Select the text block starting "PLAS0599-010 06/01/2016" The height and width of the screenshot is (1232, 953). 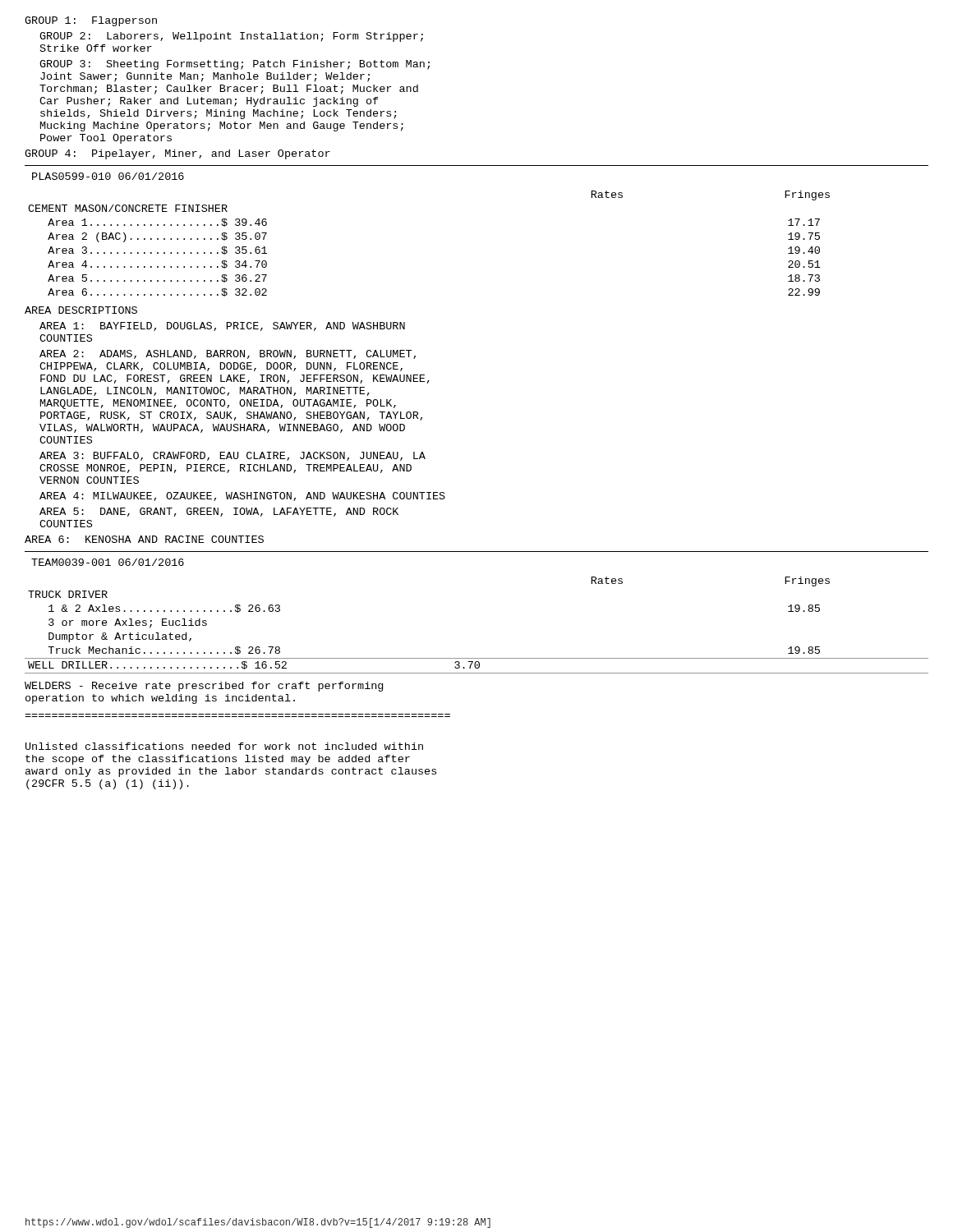476,177
